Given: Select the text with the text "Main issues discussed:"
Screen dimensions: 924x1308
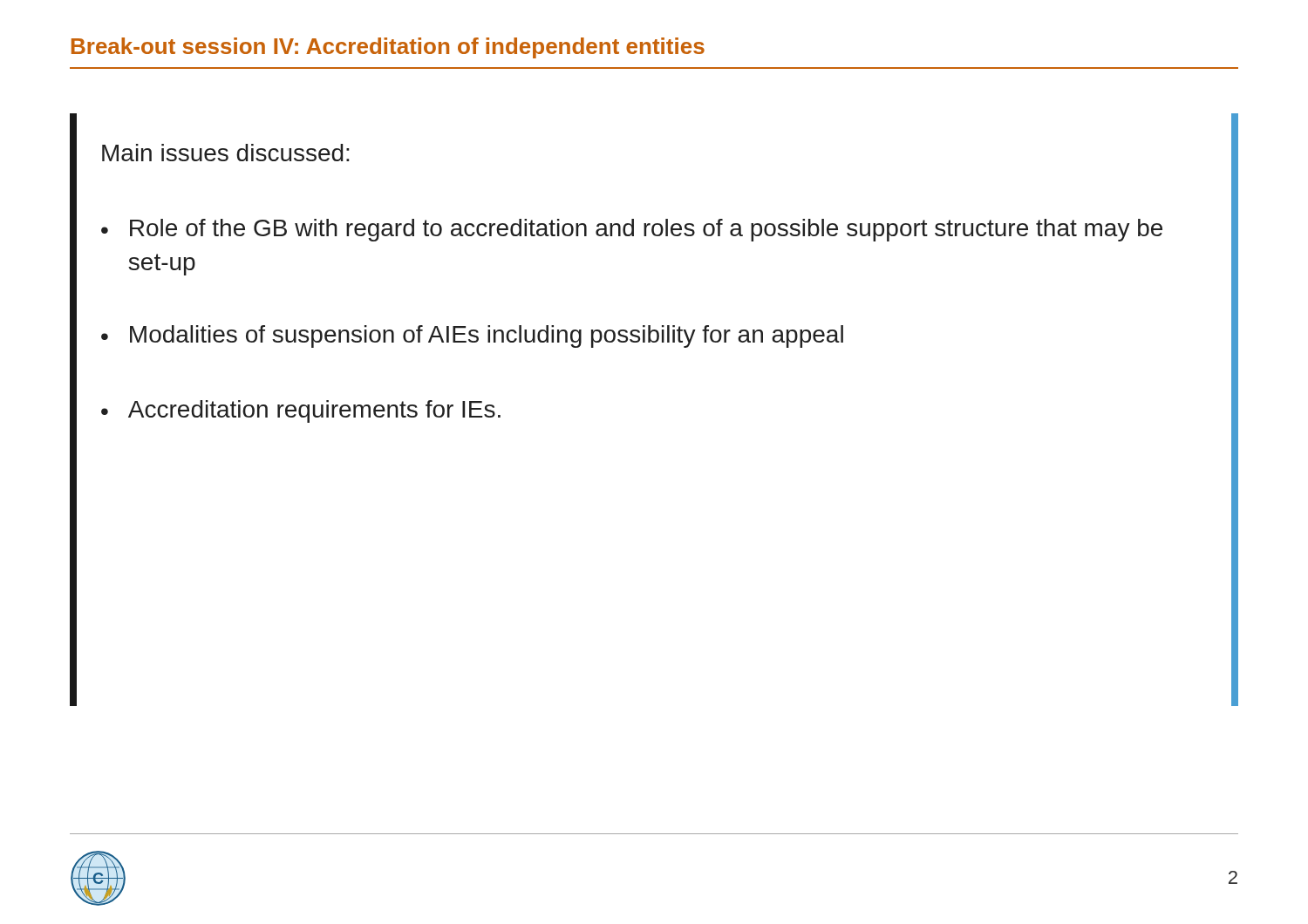Looking at the screenshot, I should click(226, 153).
